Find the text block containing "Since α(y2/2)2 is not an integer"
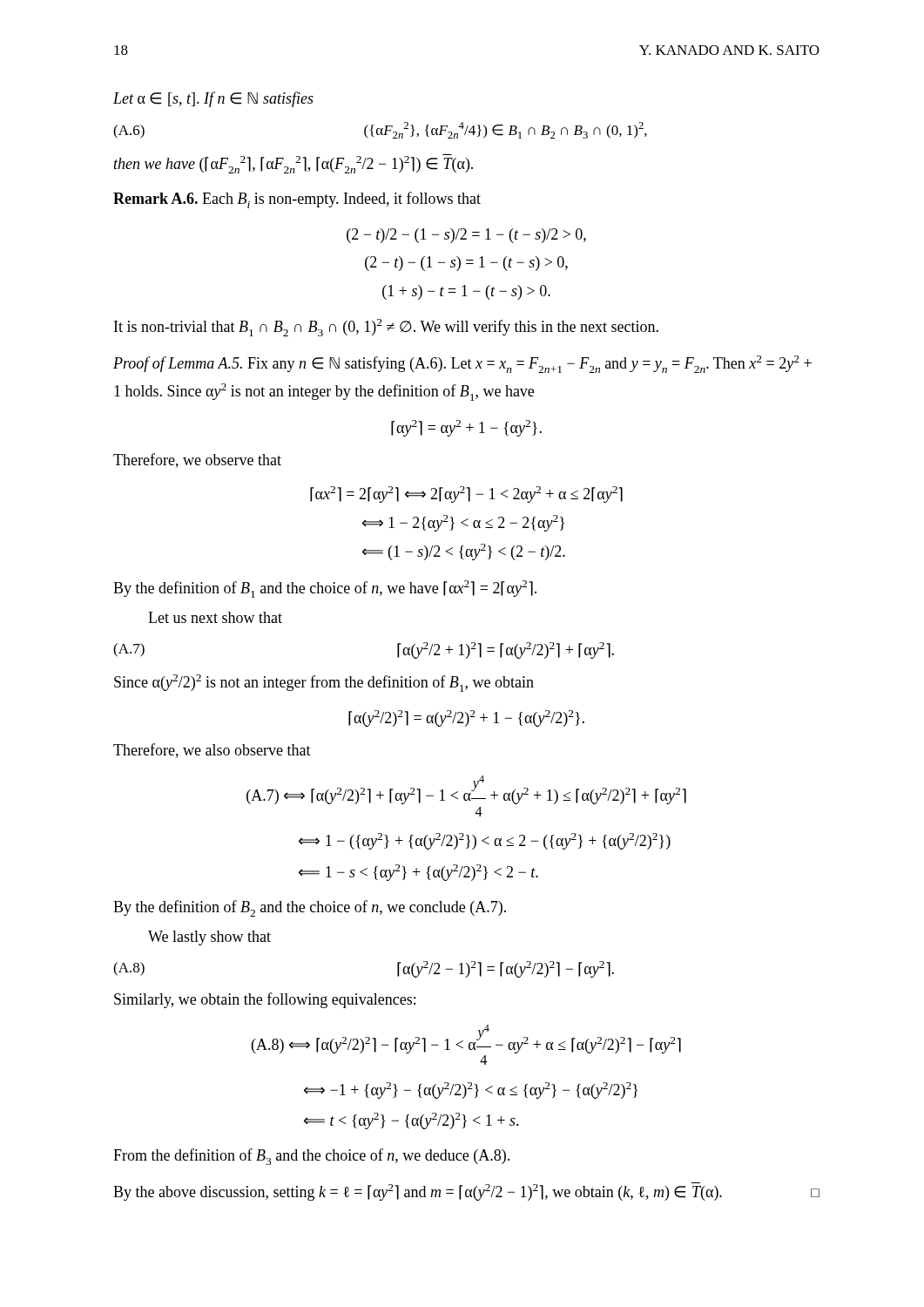 324,682
